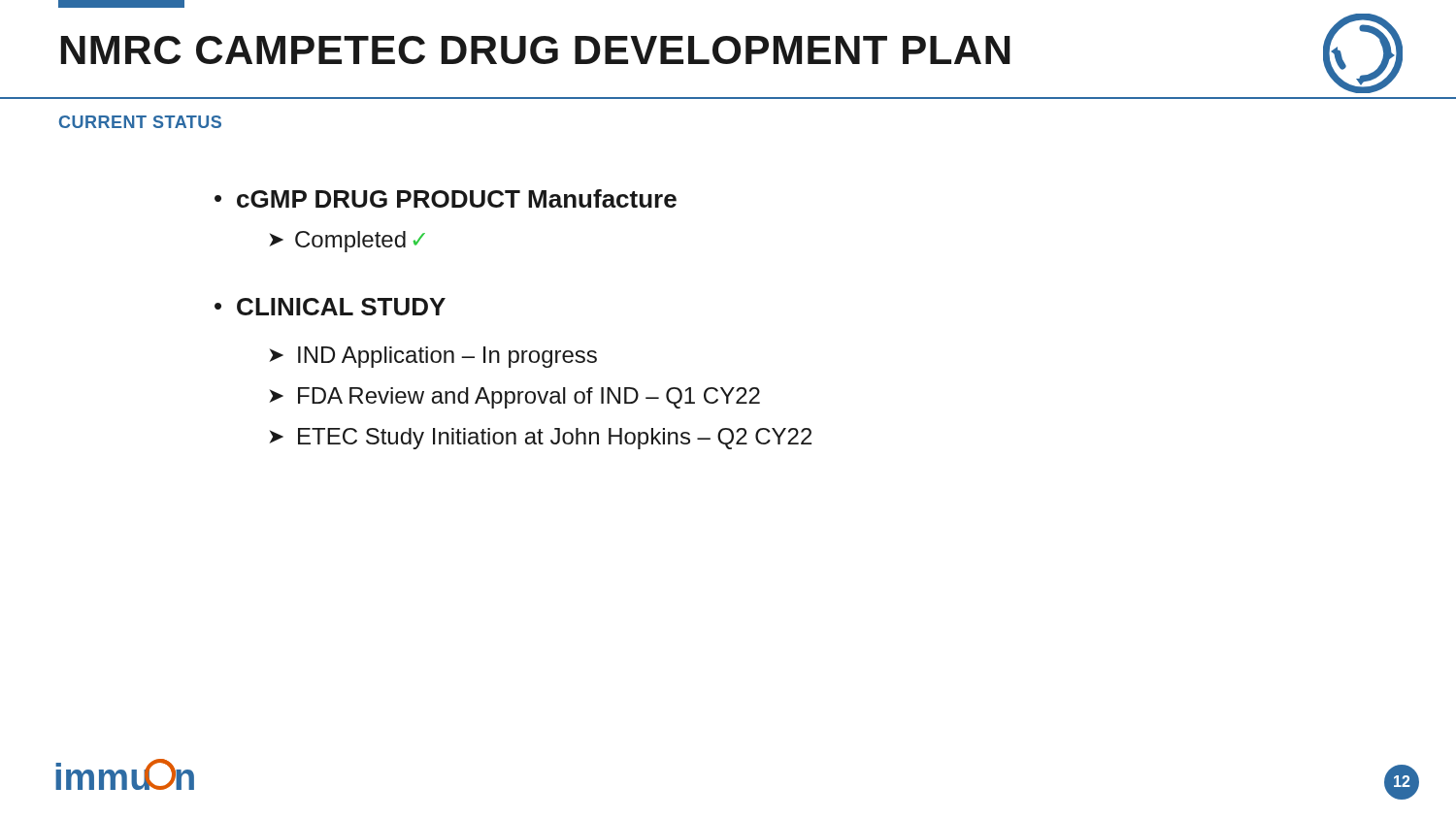Screen dimensions: 819x1456
Task: Locate the text "➤ Completed✓"
Action: 348,240
